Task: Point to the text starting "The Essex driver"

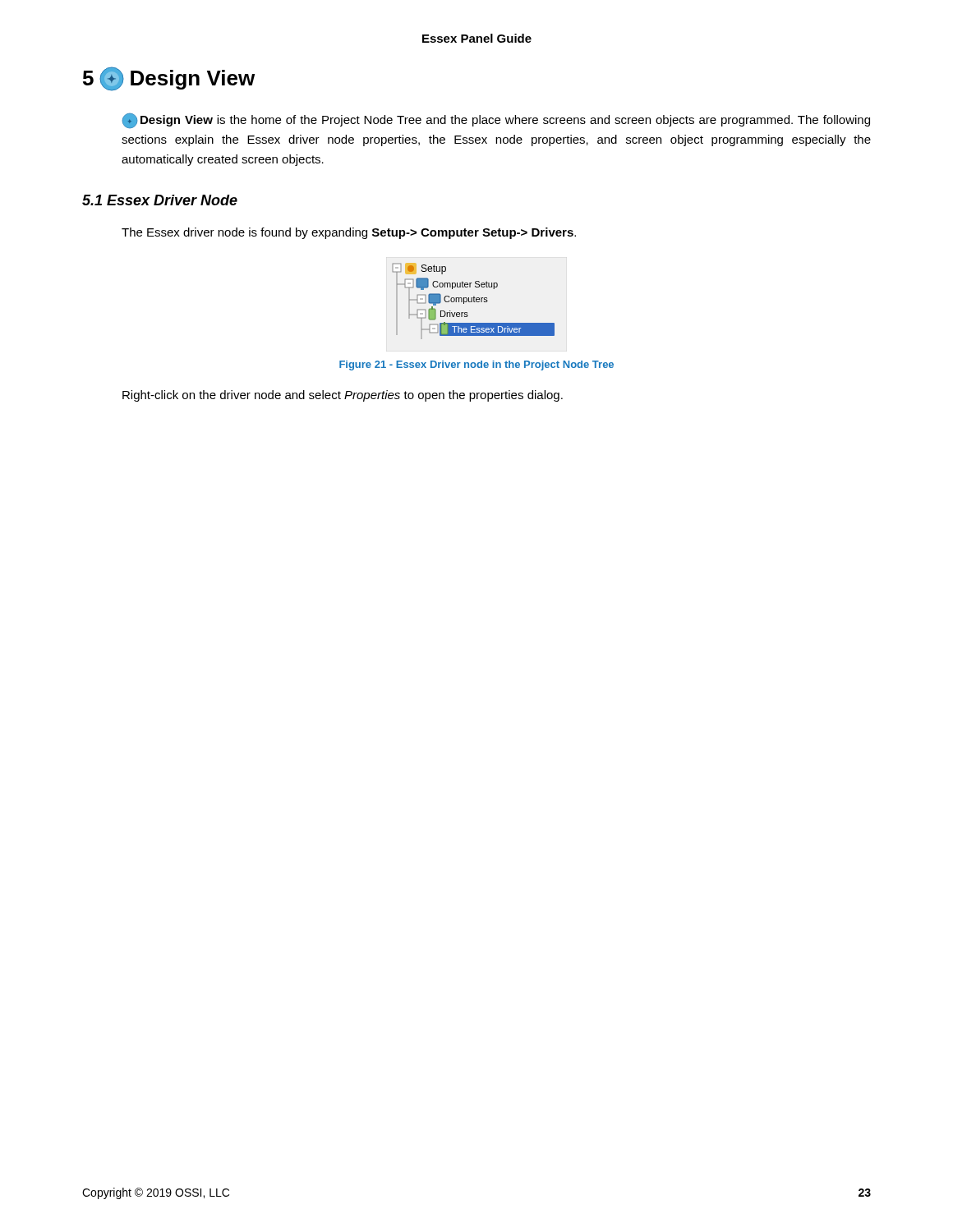Action: [x=349, y=232]
